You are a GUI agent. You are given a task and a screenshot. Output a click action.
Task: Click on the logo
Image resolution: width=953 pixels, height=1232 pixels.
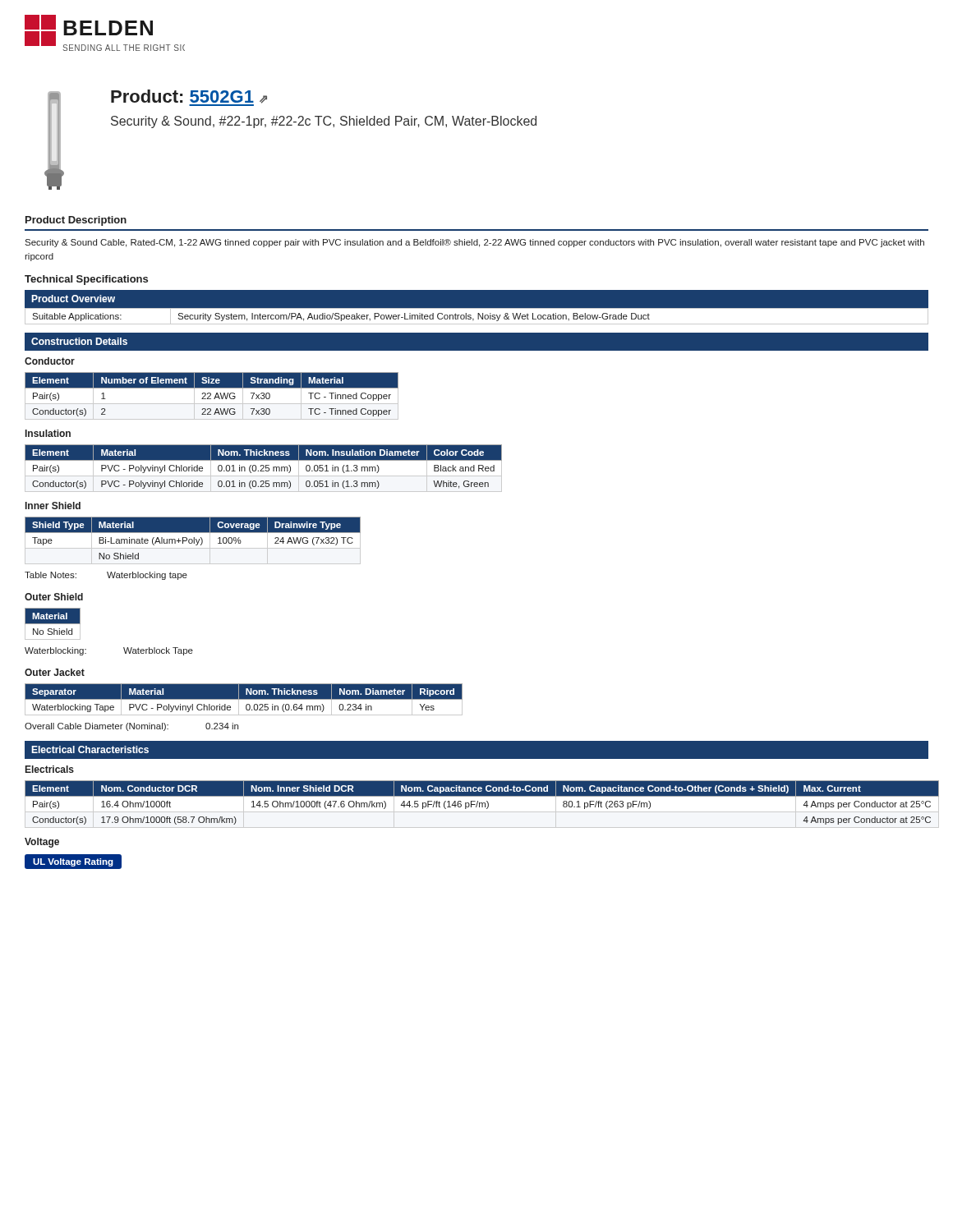476,41
